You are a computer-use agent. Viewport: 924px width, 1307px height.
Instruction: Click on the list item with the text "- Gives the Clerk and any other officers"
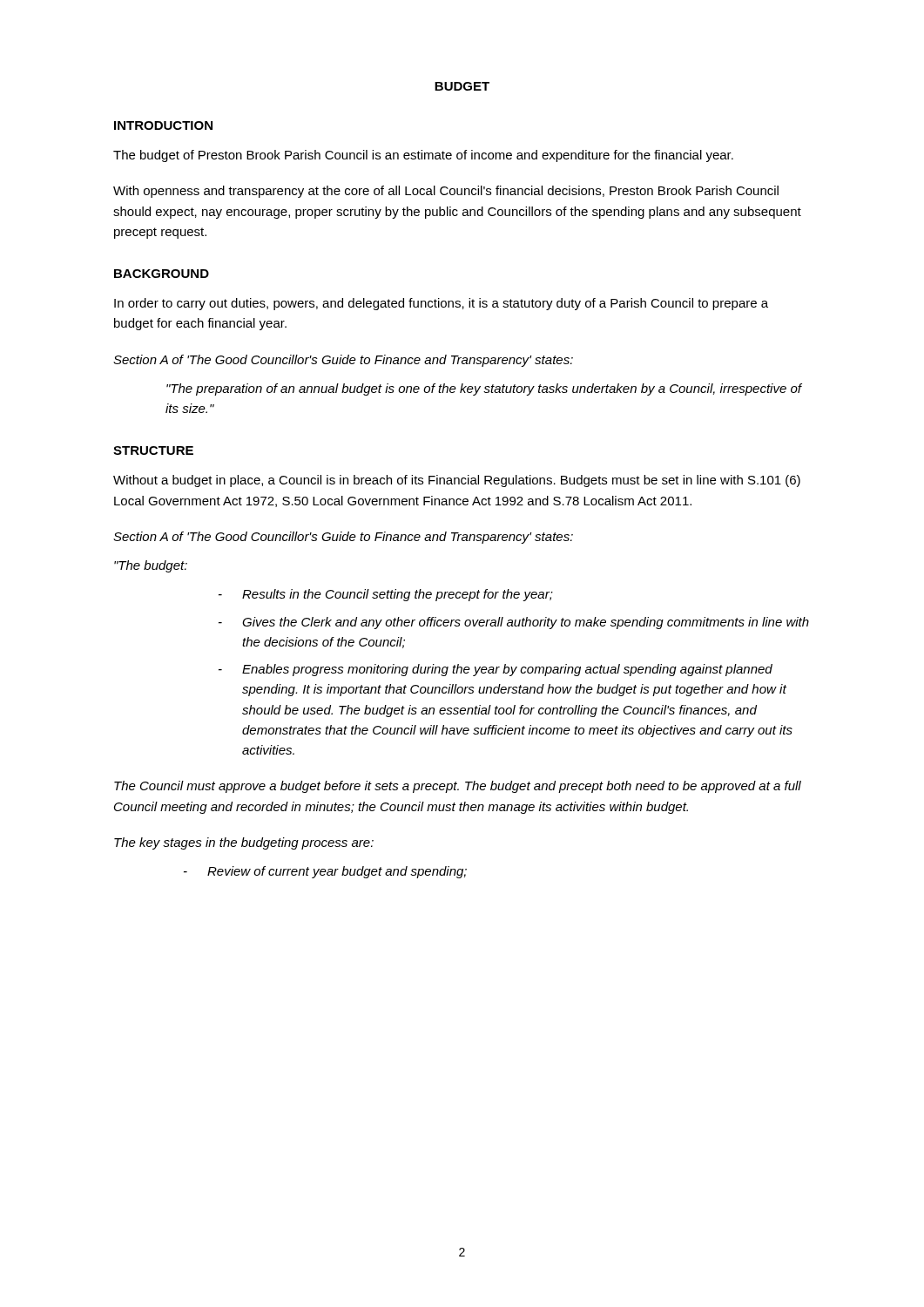(514, 632)
